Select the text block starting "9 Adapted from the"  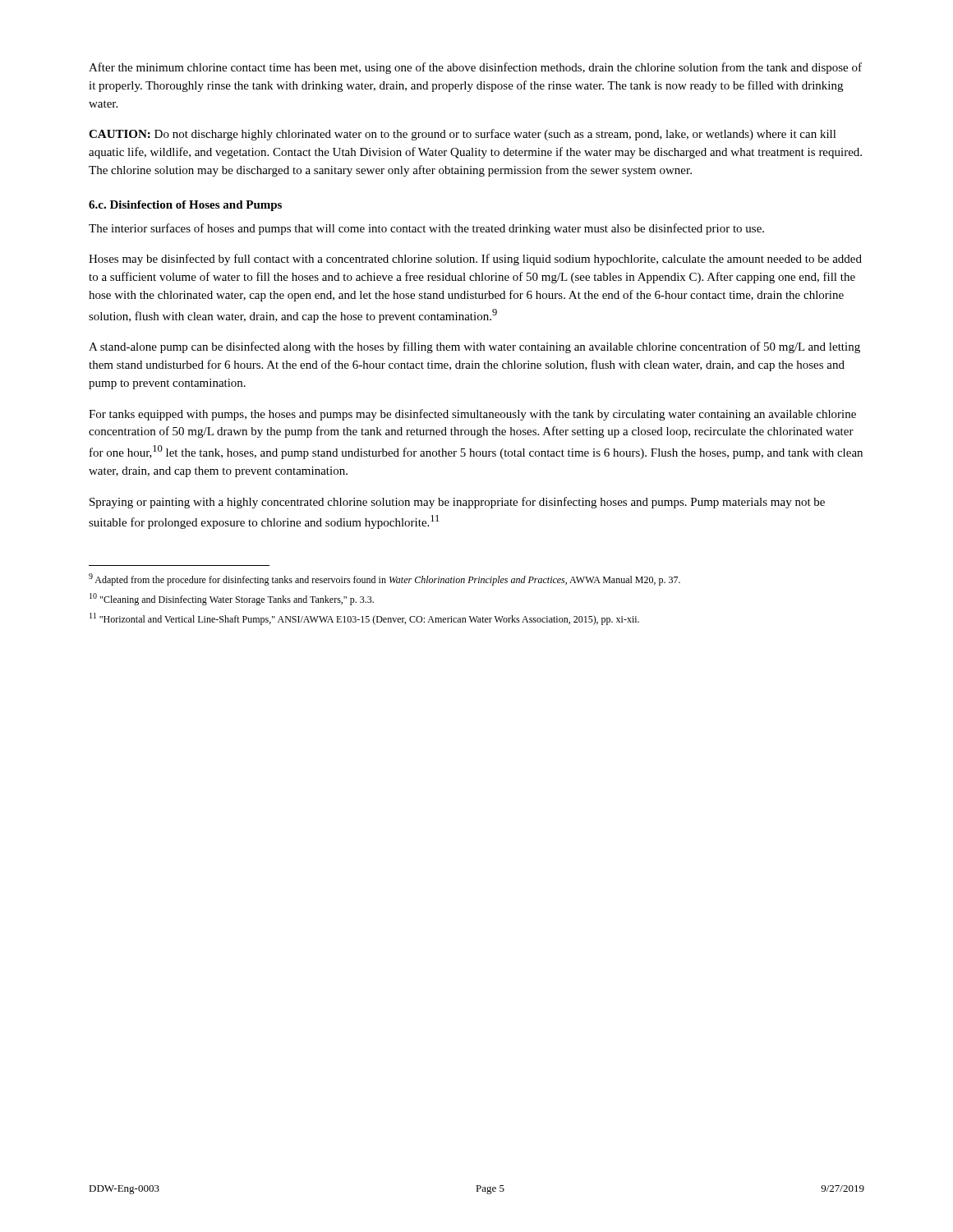[x=385, y=579]
